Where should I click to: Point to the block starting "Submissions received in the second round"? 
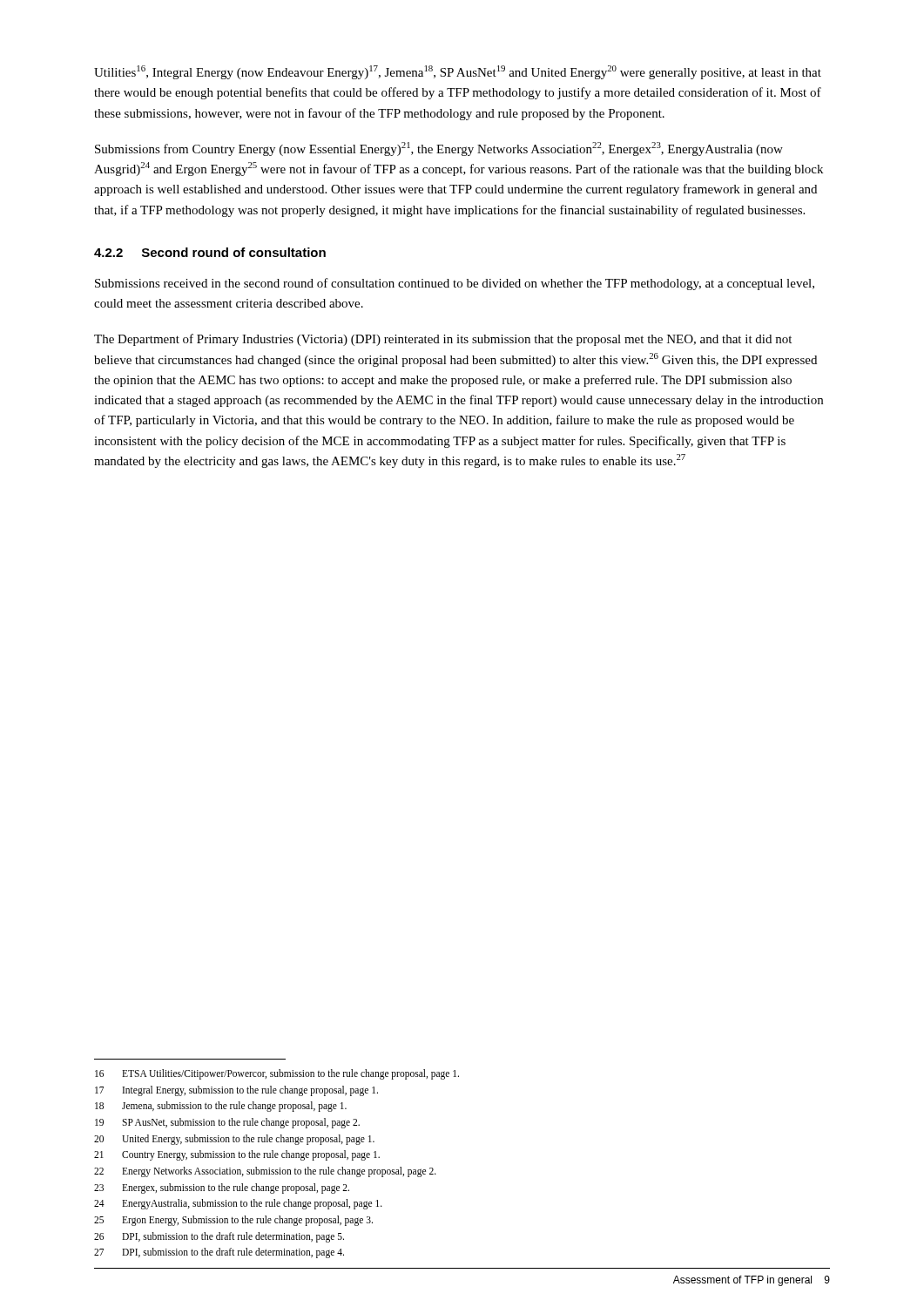click(455, 293)
